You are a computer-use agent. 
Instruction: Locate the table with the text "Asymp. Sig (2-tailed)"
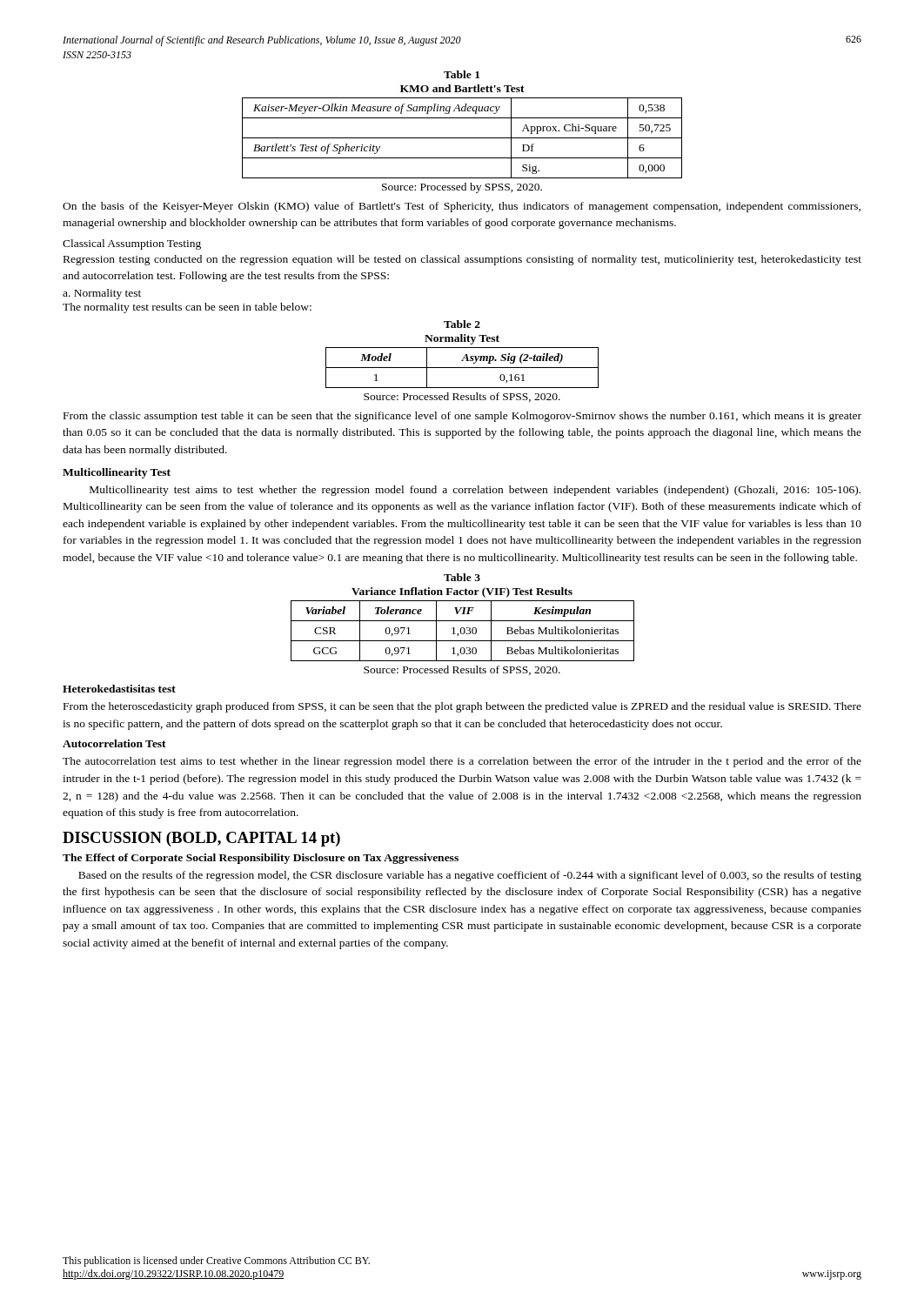[462, 367]
